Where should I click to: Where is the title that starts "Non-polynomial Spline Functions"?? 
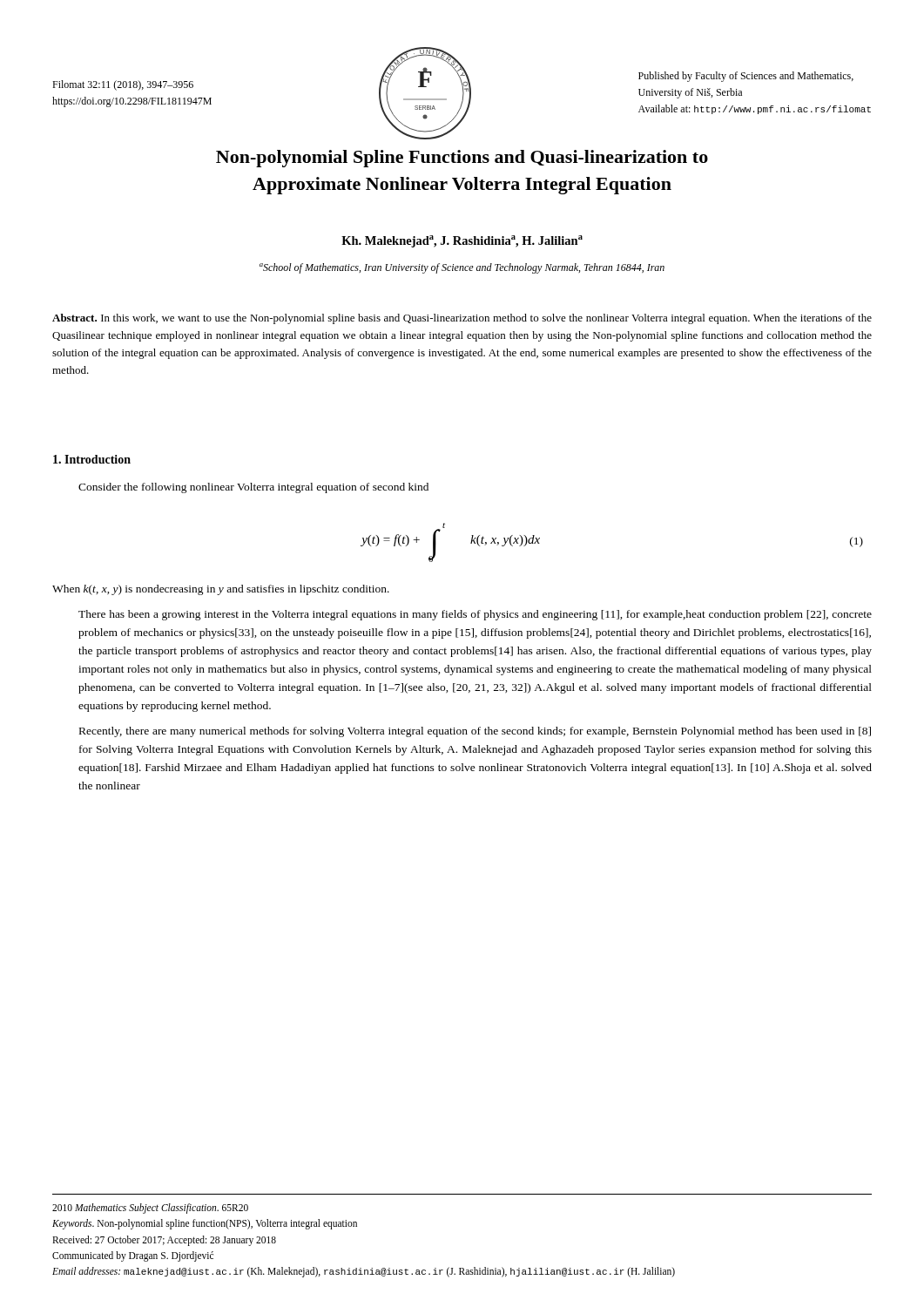pos(462,171)
